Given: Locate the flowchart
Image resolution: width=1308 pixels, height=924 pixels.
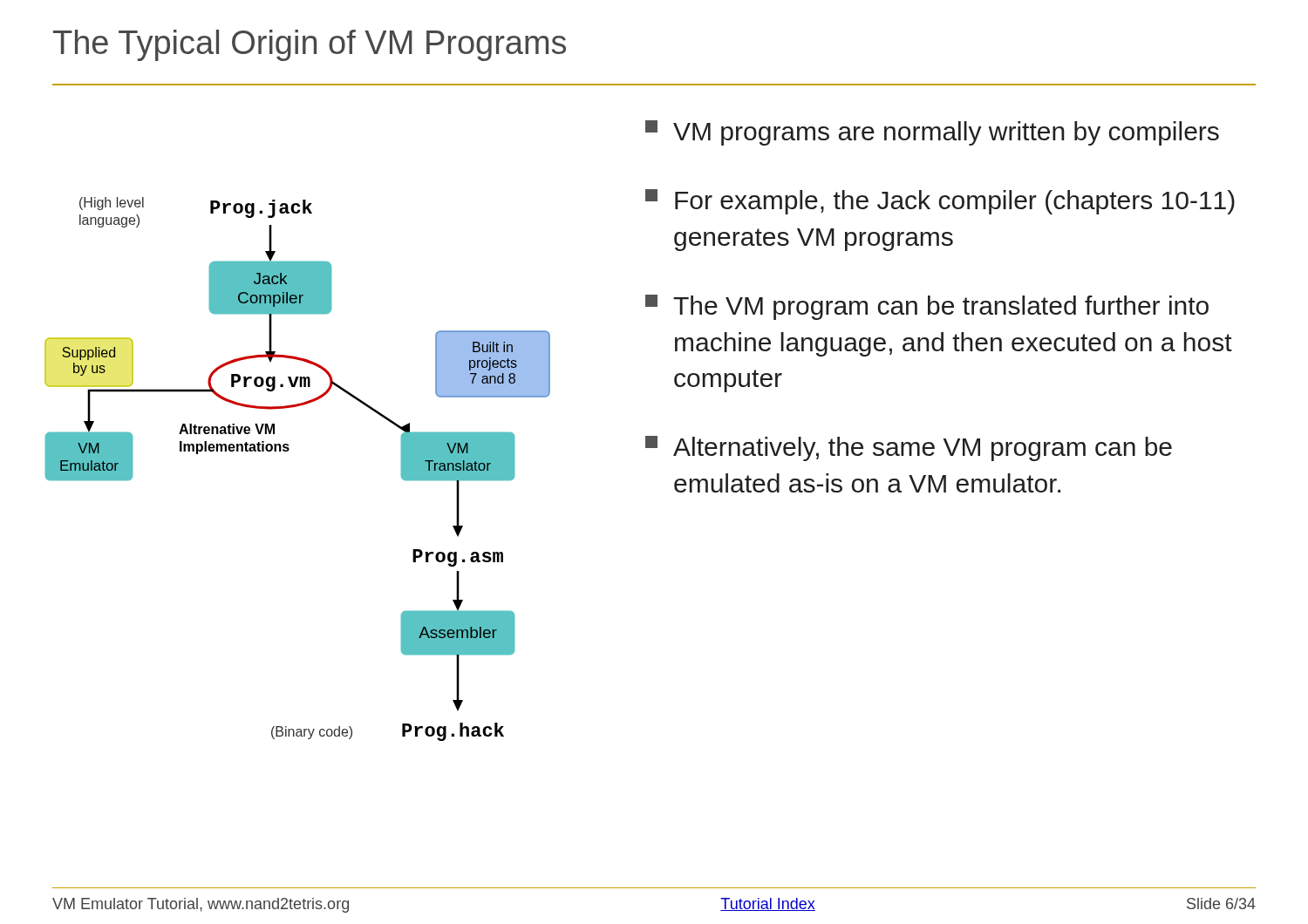Looking at the screenshot, I should (327, 466).
